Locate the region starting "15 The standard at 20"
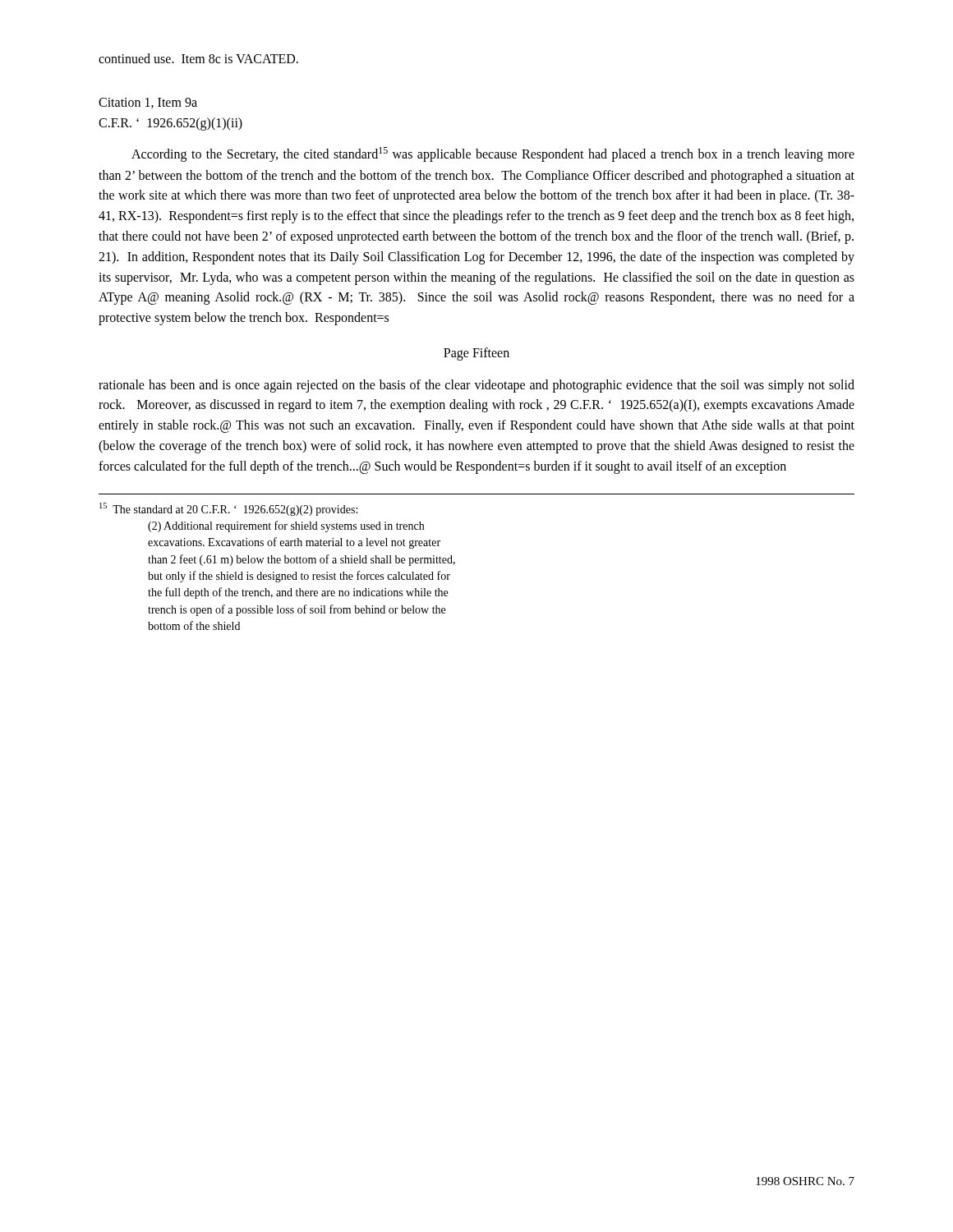The height and width of the screenshot is (1232, 953). [x=228, y=509]
